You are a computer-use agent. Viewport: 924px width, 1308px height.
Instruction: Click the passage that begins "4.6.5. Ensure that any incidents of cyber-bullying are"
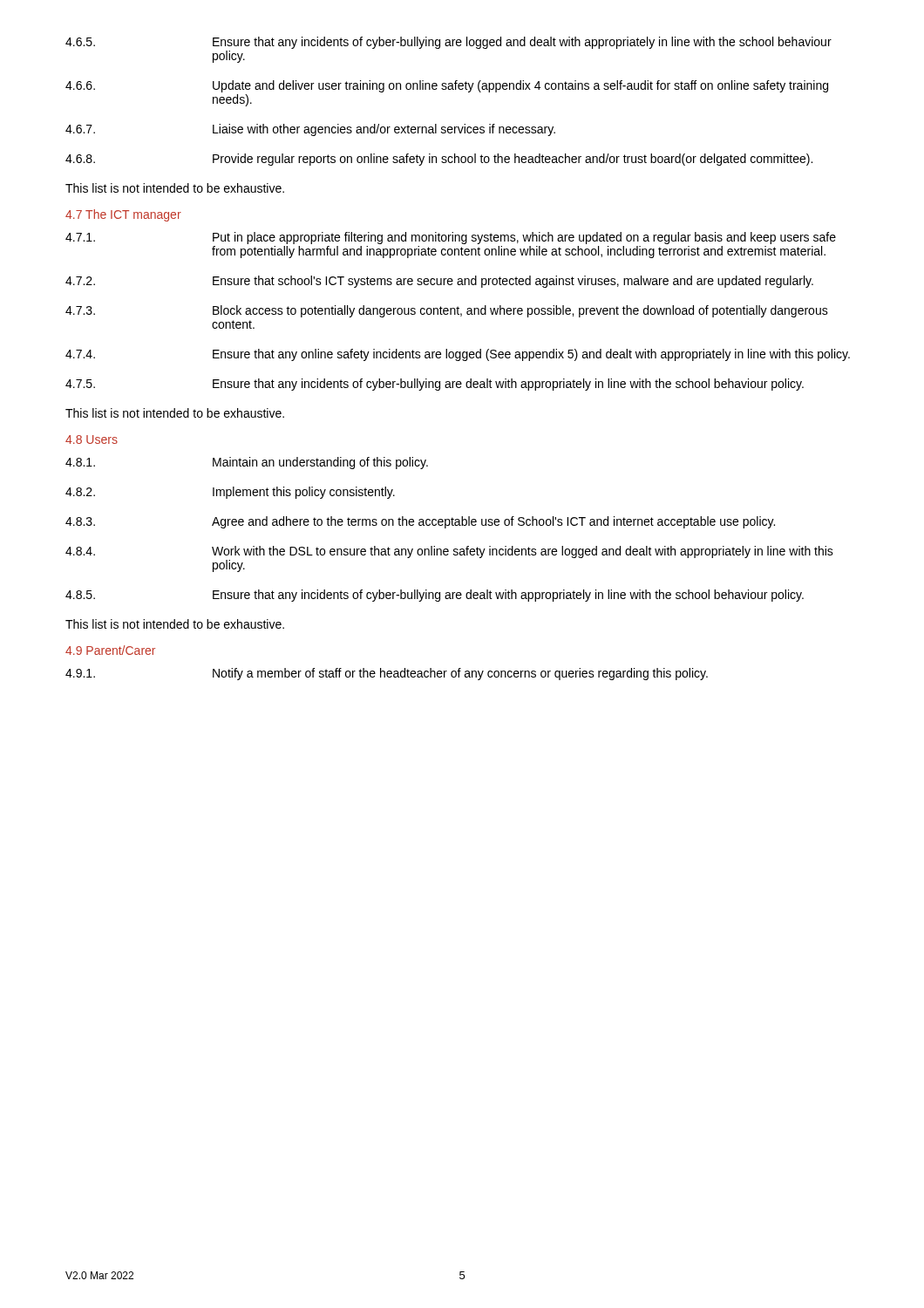(462, 49)
